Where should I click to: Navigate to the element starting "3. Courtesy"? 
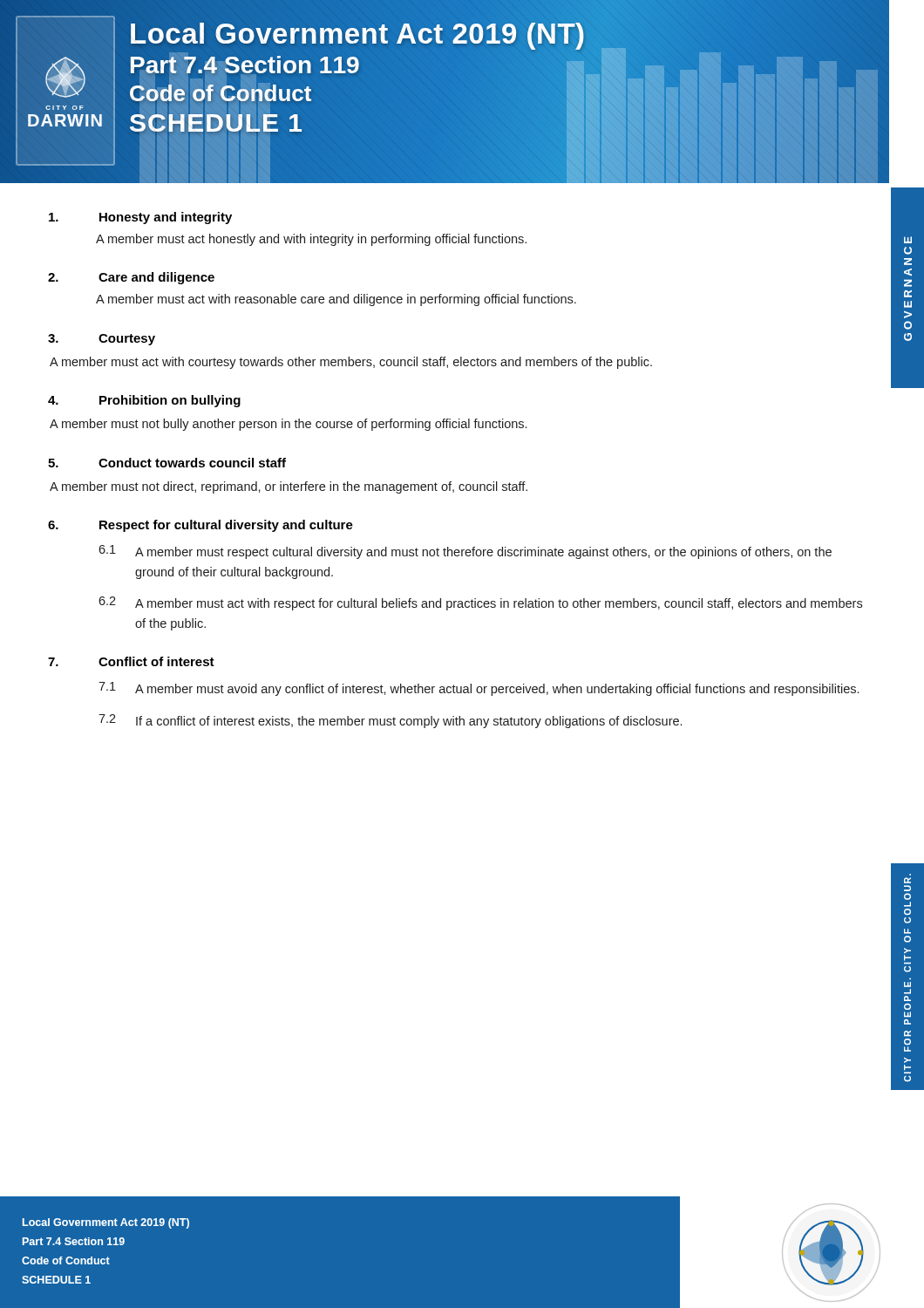pyautogui.click(x=102, y=338)
